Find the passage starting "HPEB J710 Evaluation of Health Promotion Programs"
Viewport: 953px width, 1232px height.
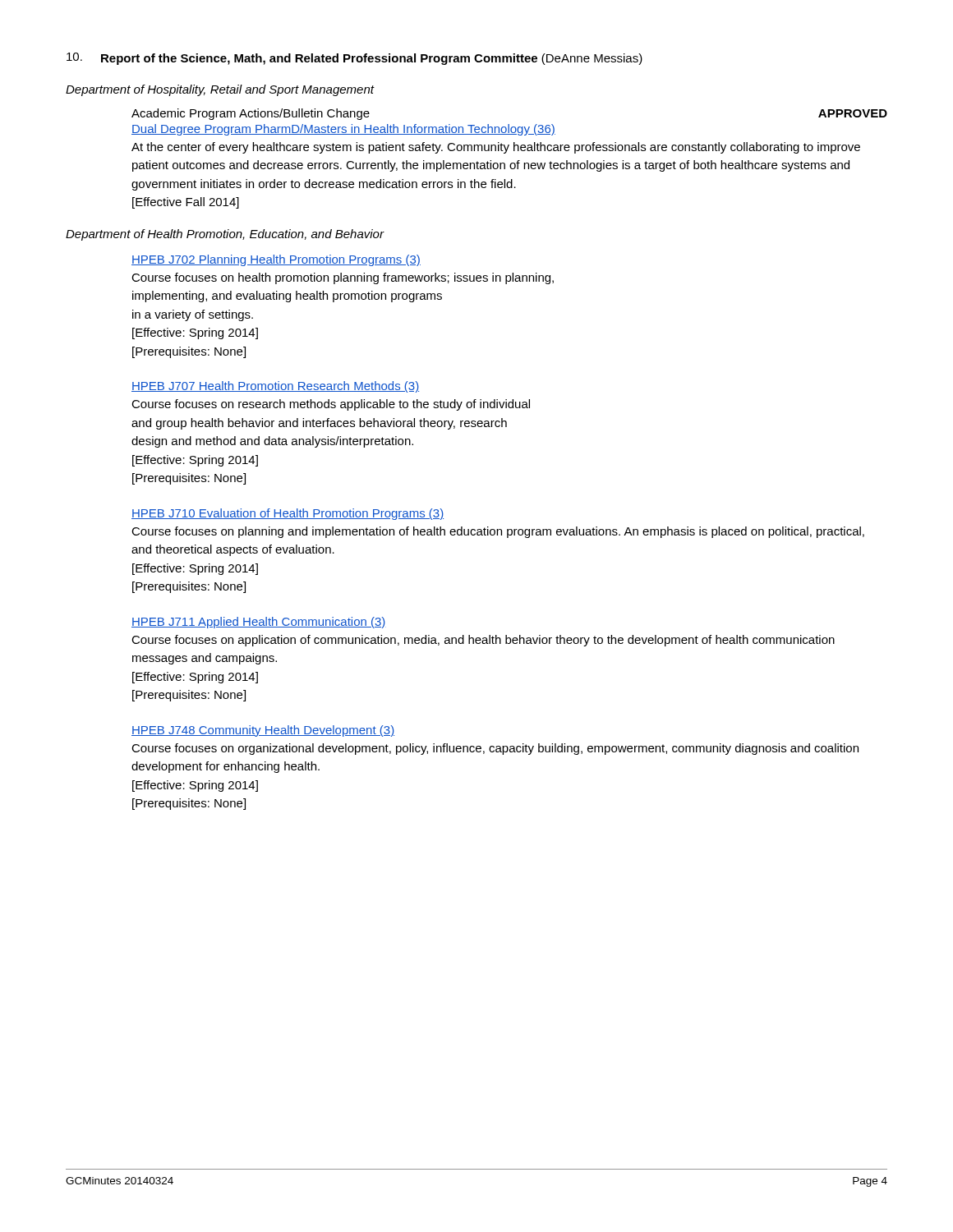(288, 514)
